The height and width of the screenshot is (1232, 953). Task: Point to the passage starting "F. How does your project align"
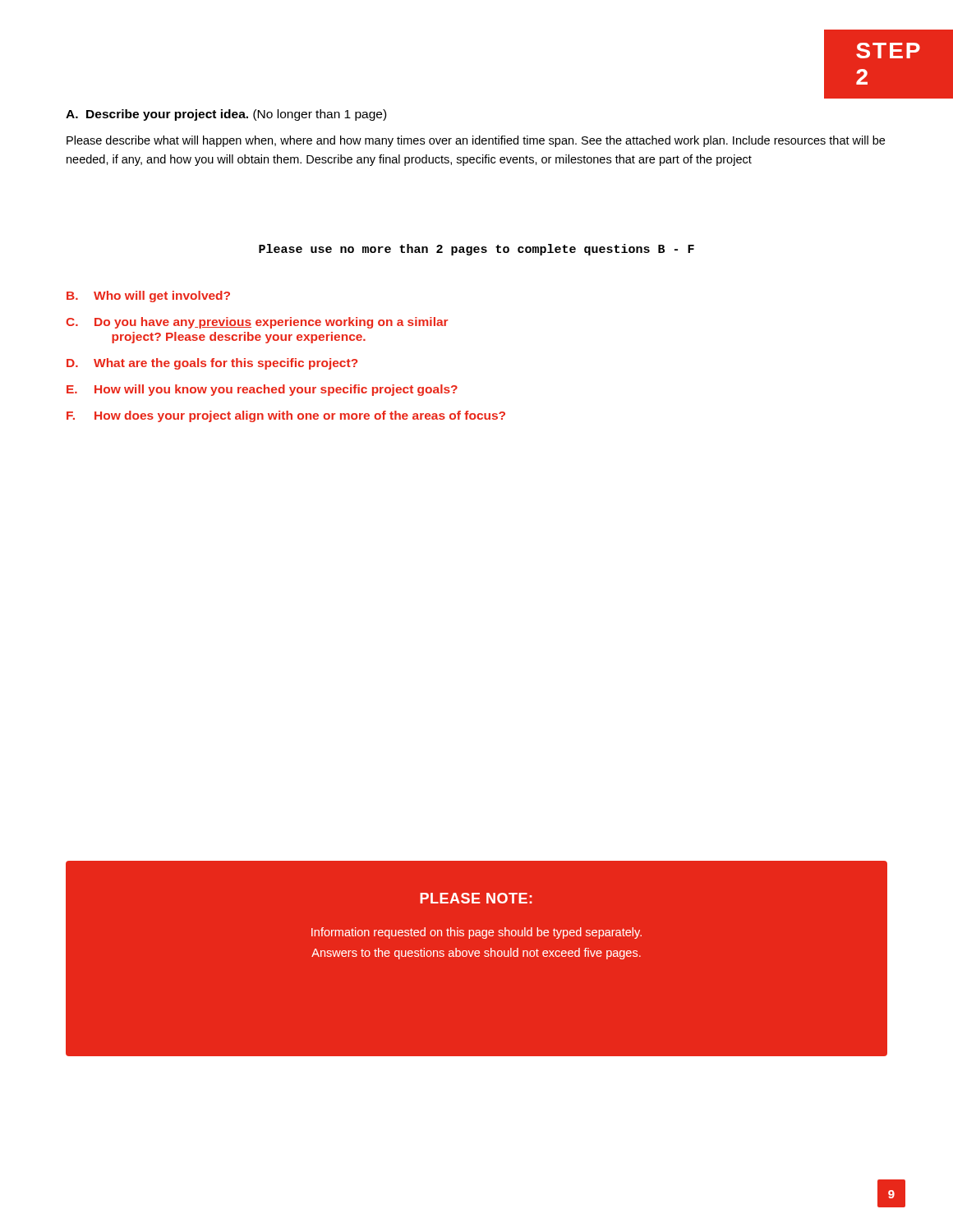[286, 415]
